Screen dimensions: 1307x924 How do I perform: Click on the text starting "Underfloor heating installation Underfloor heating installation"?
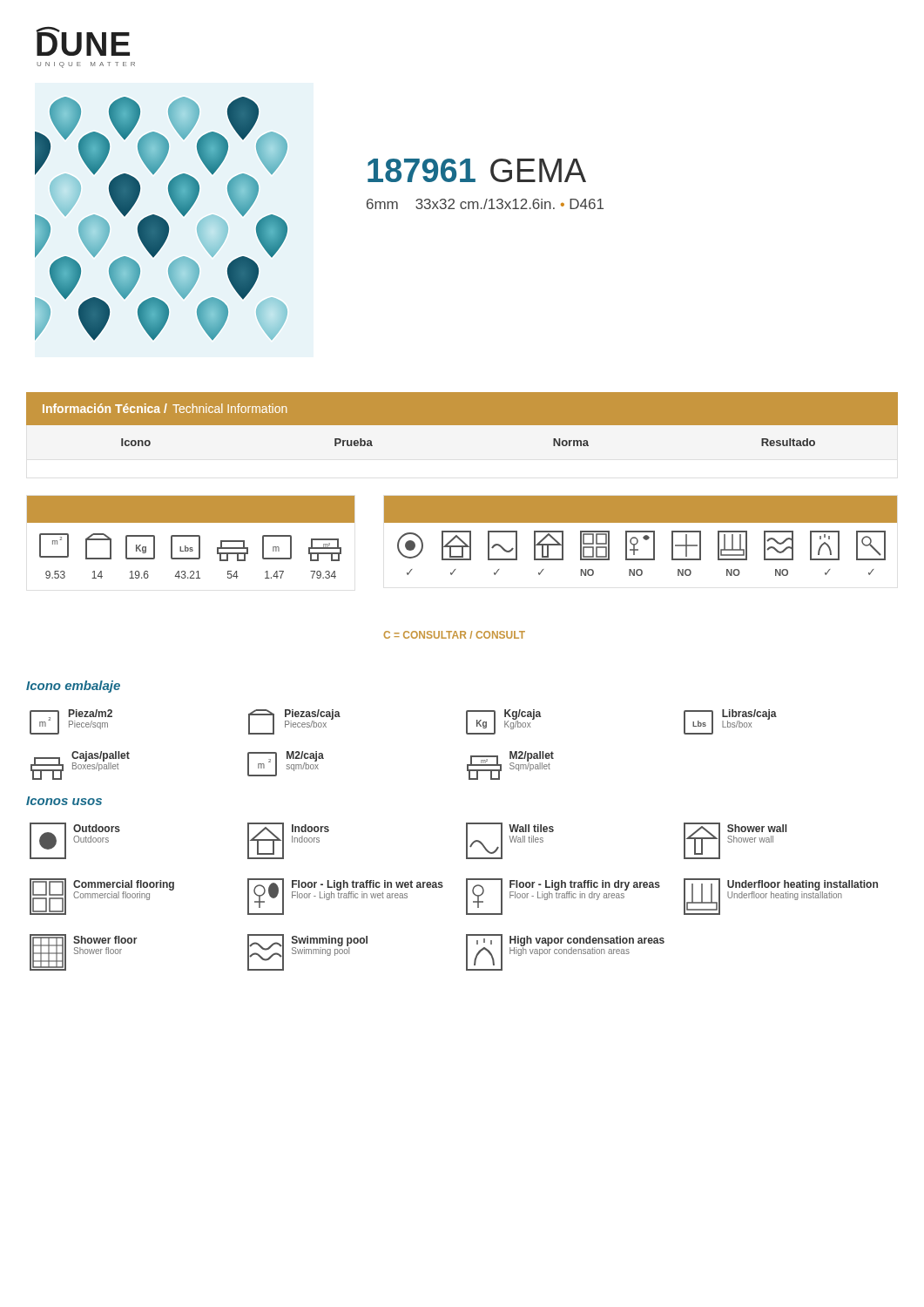coord(781,897)
